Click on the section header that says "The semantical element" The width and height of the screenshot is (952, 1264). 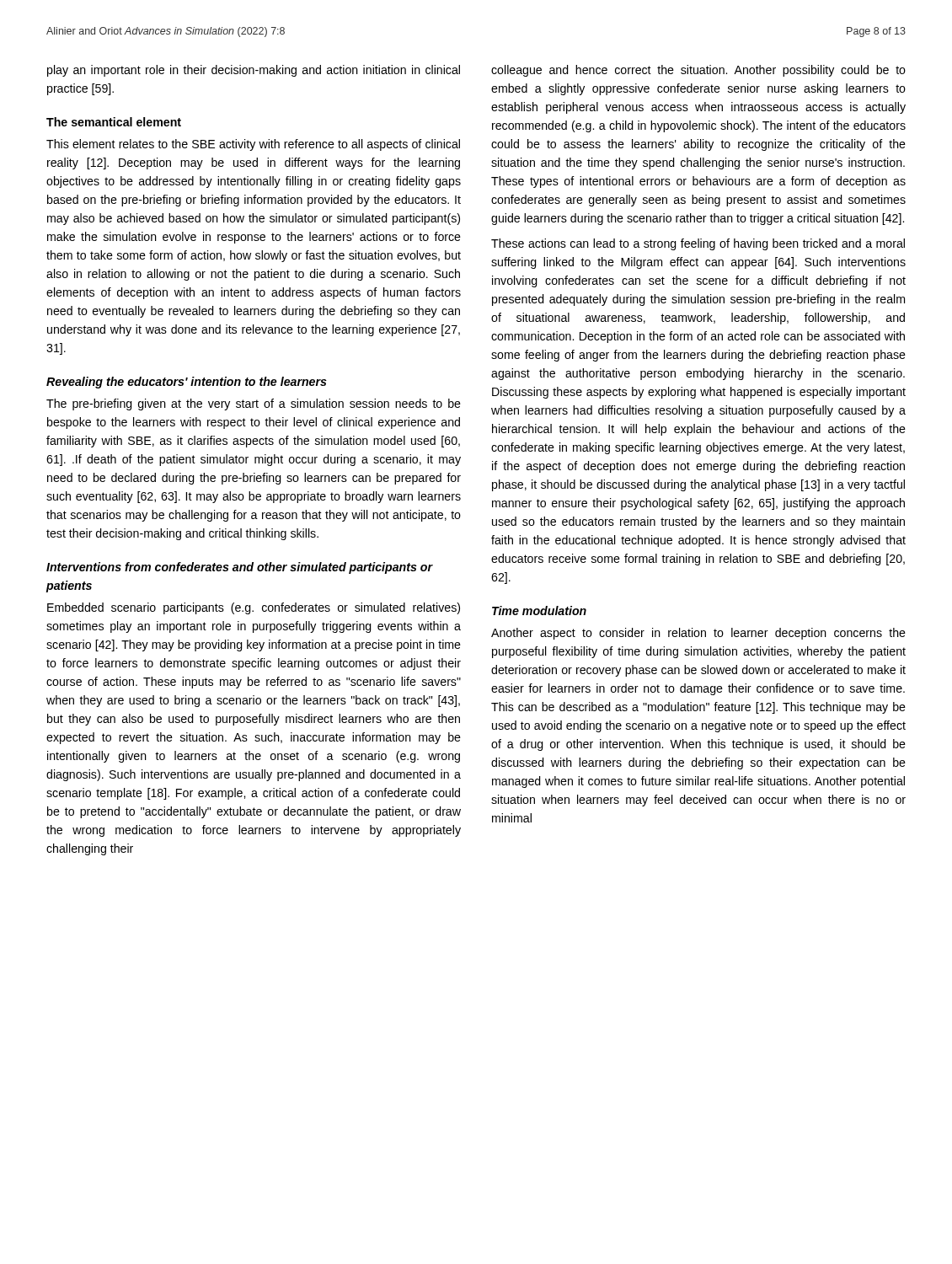tap(114, 122)
